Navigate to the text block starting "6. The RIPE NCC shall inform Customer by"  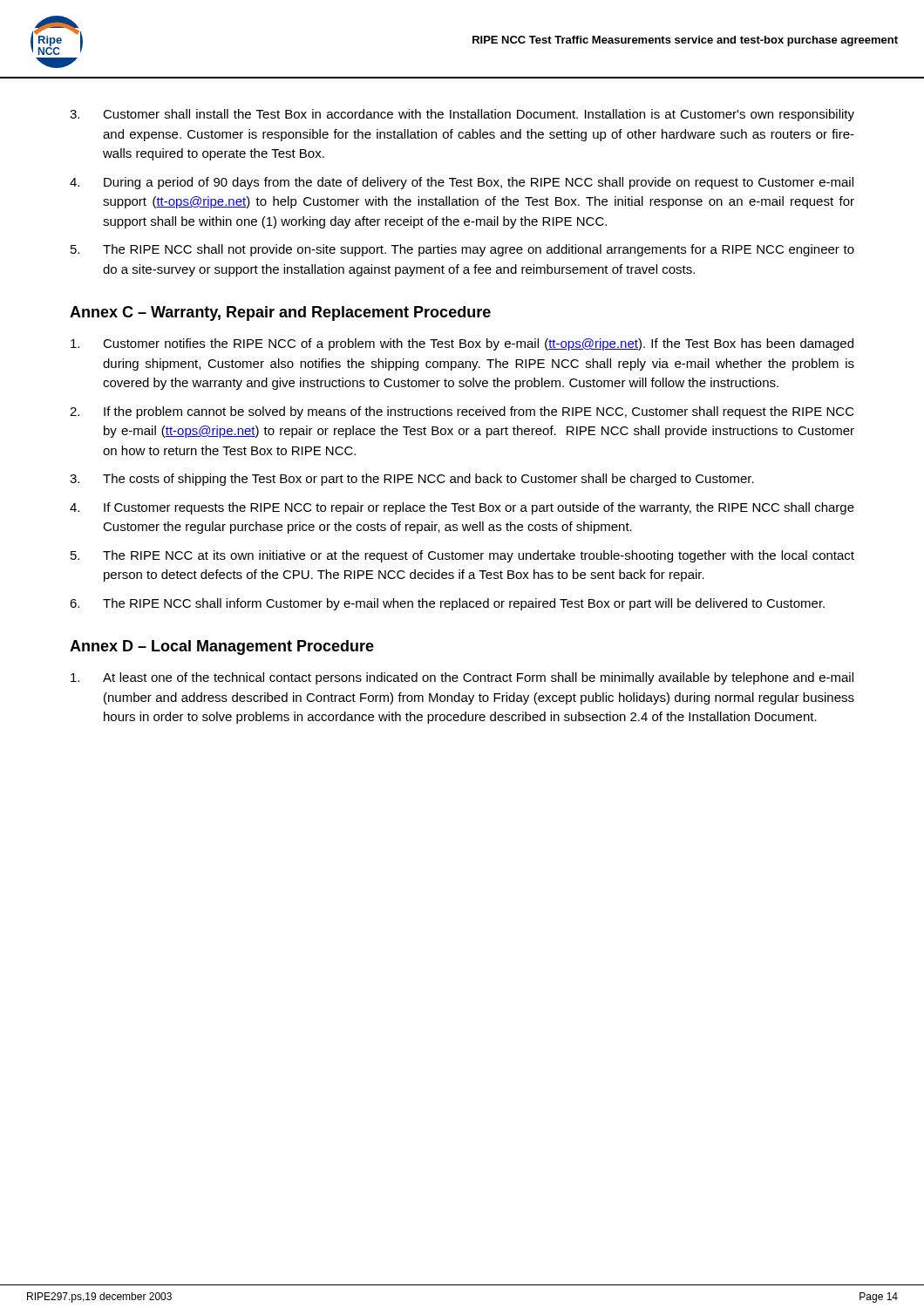tap(462, 603)
